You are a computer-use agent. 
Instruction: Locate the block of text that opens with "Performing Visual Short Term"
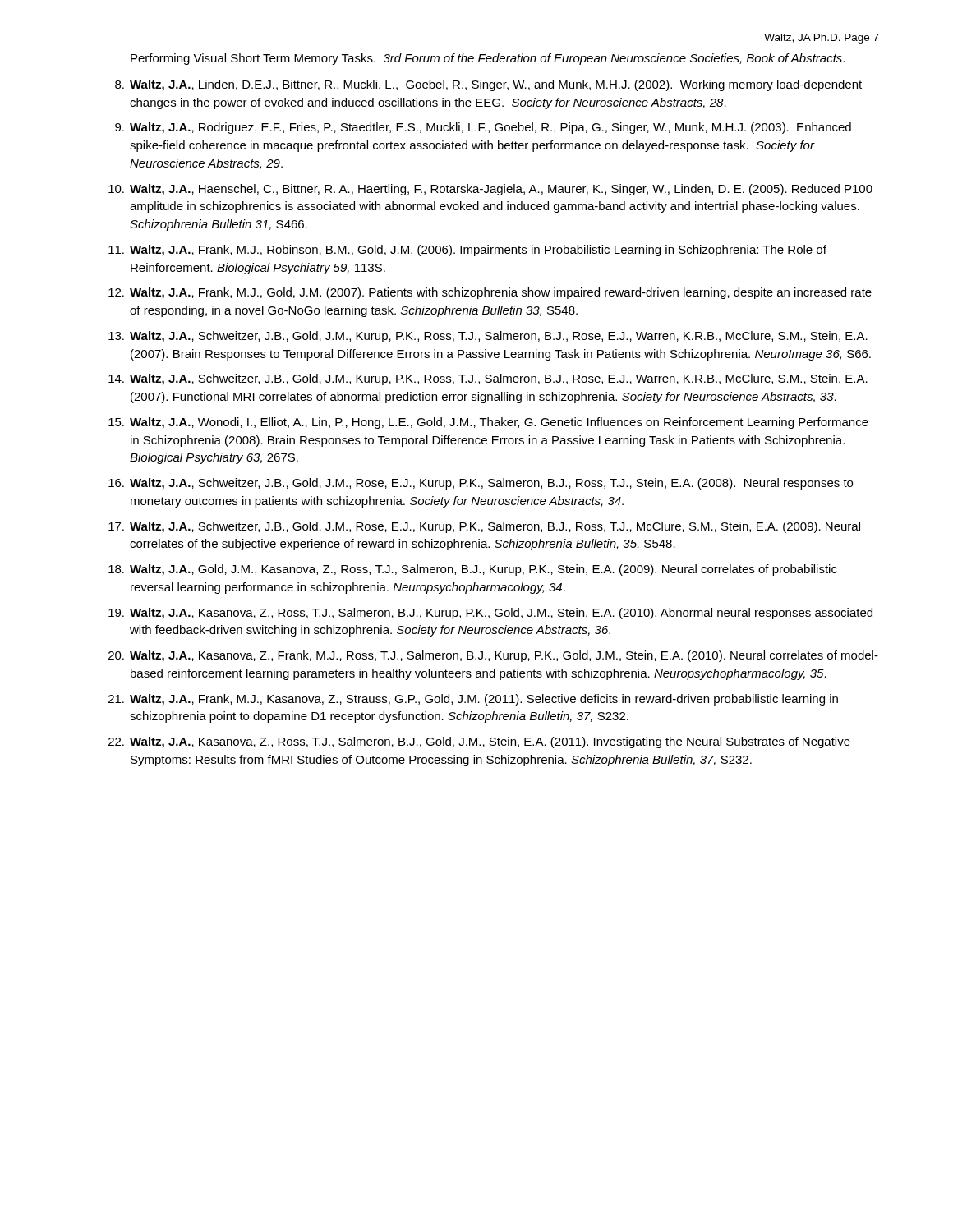point(488,58)
